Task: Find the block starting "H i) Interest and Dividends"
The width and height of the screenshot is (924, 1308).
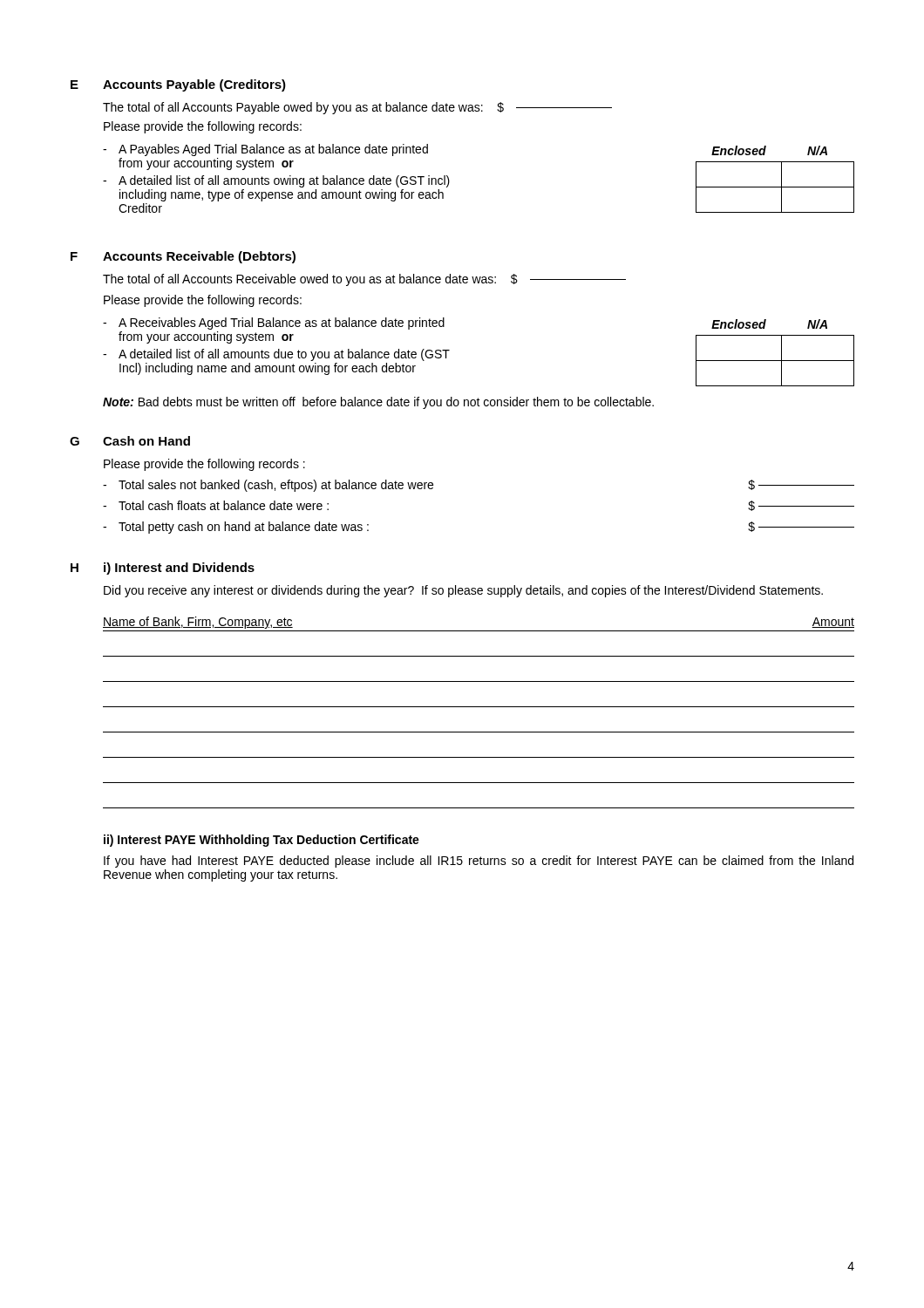Action: 162,567
